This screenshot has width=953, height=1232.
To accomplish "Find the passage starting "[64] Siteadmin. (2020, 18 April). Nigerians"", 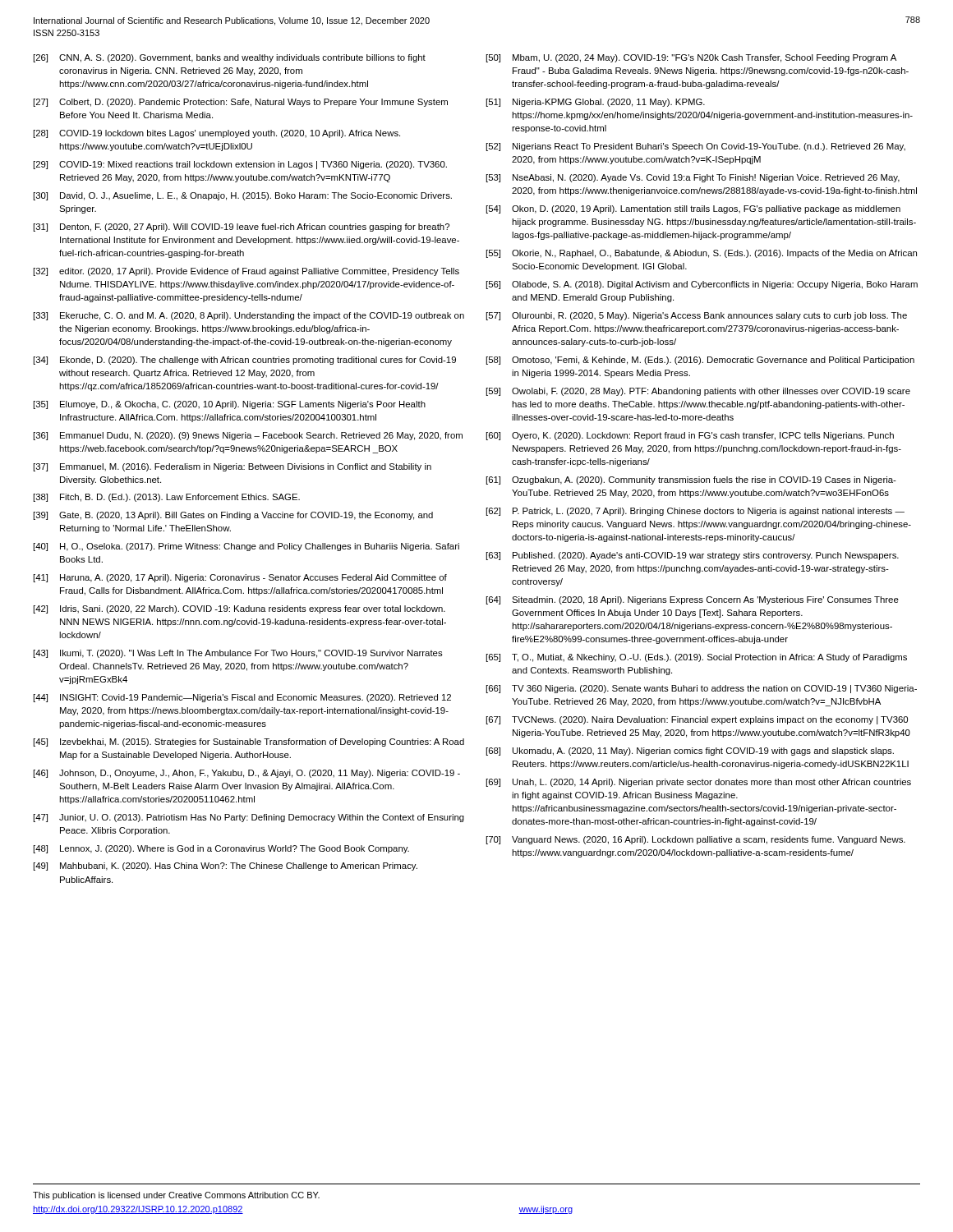I will (x=703, y=619).
